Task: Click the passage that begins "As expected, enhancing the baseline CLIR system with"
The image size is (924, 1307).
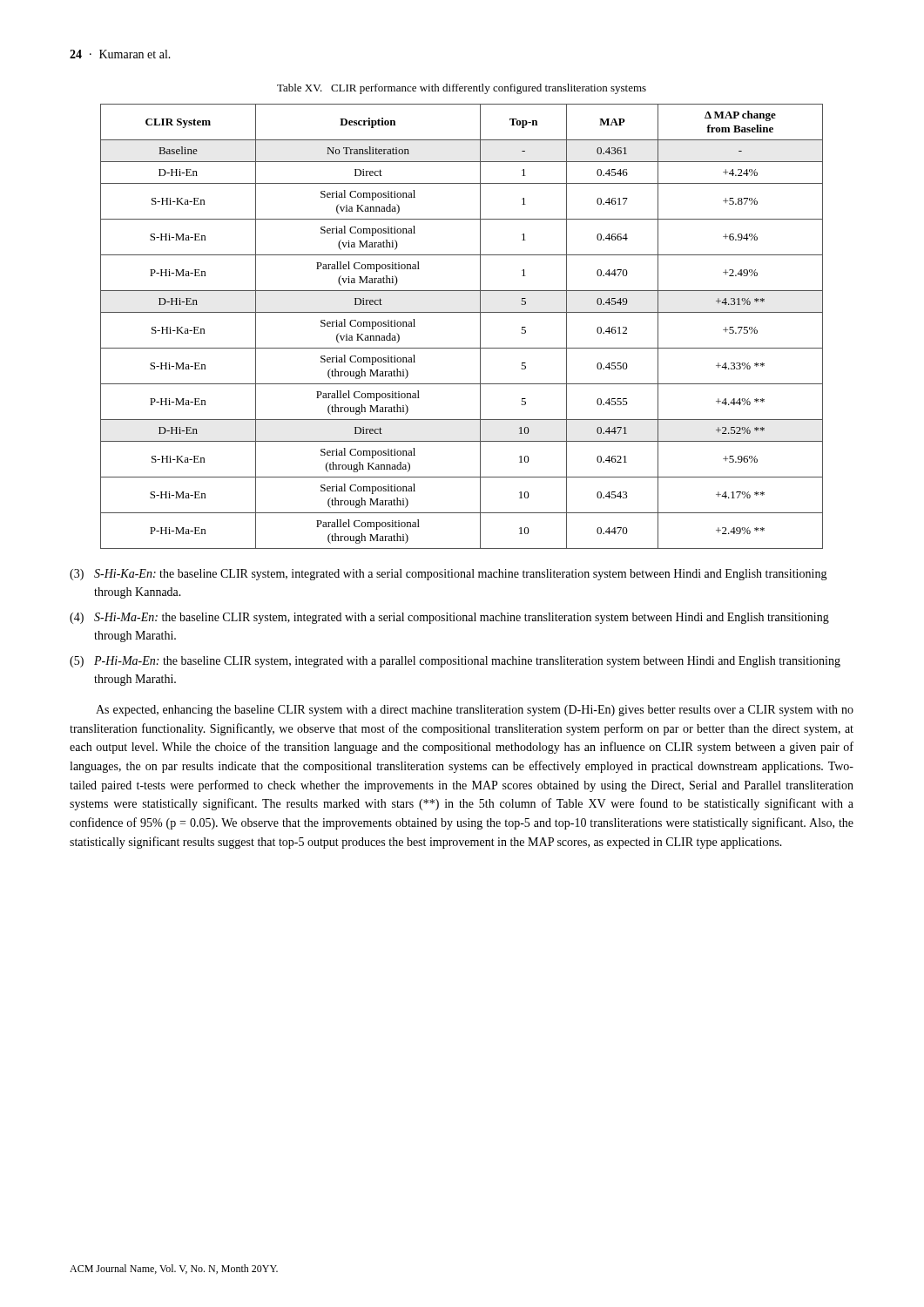Action: pos(462,776)
